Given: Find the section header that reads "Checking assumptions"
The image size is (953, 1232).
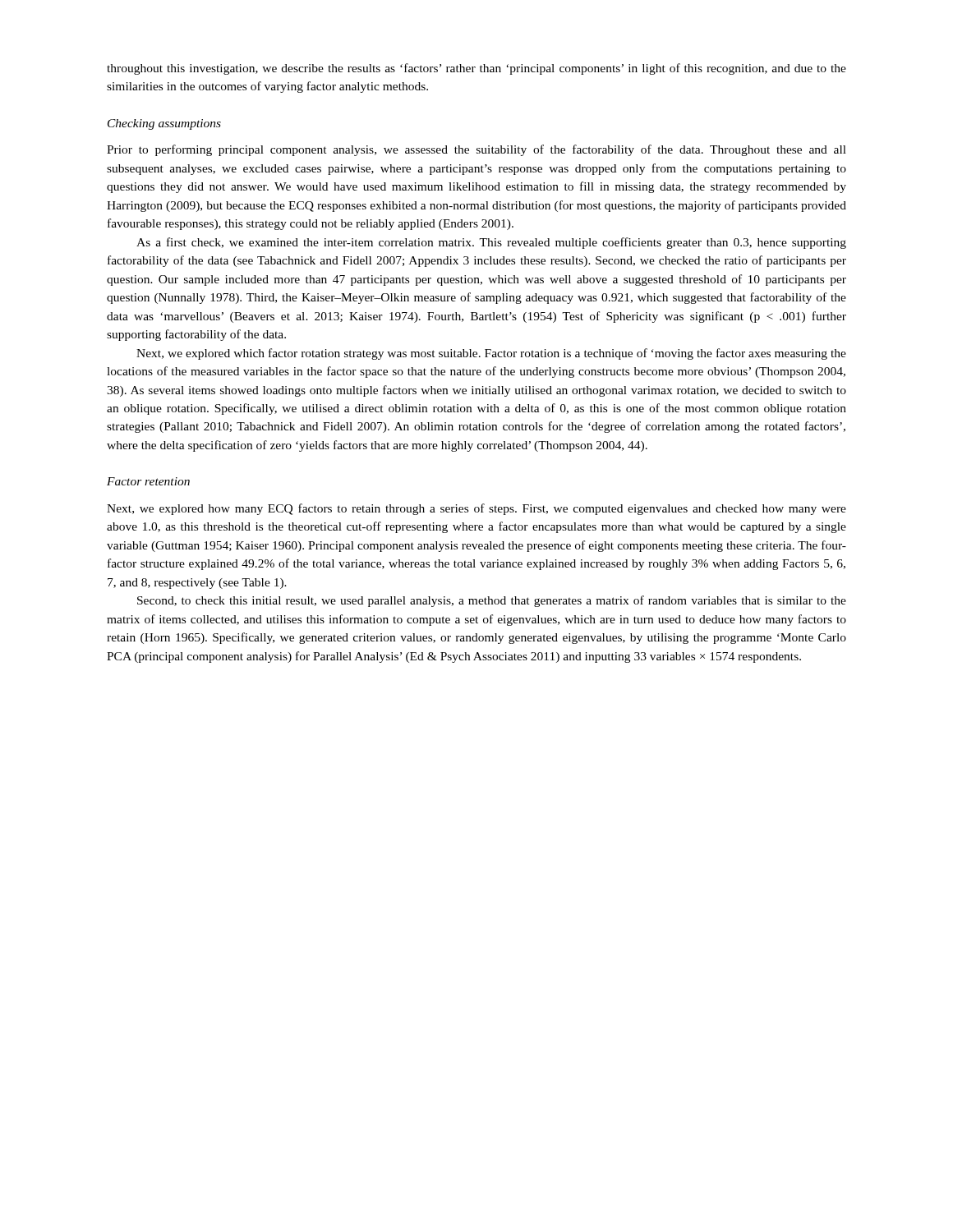Looking at the screenshot, I should pos(164,124).
